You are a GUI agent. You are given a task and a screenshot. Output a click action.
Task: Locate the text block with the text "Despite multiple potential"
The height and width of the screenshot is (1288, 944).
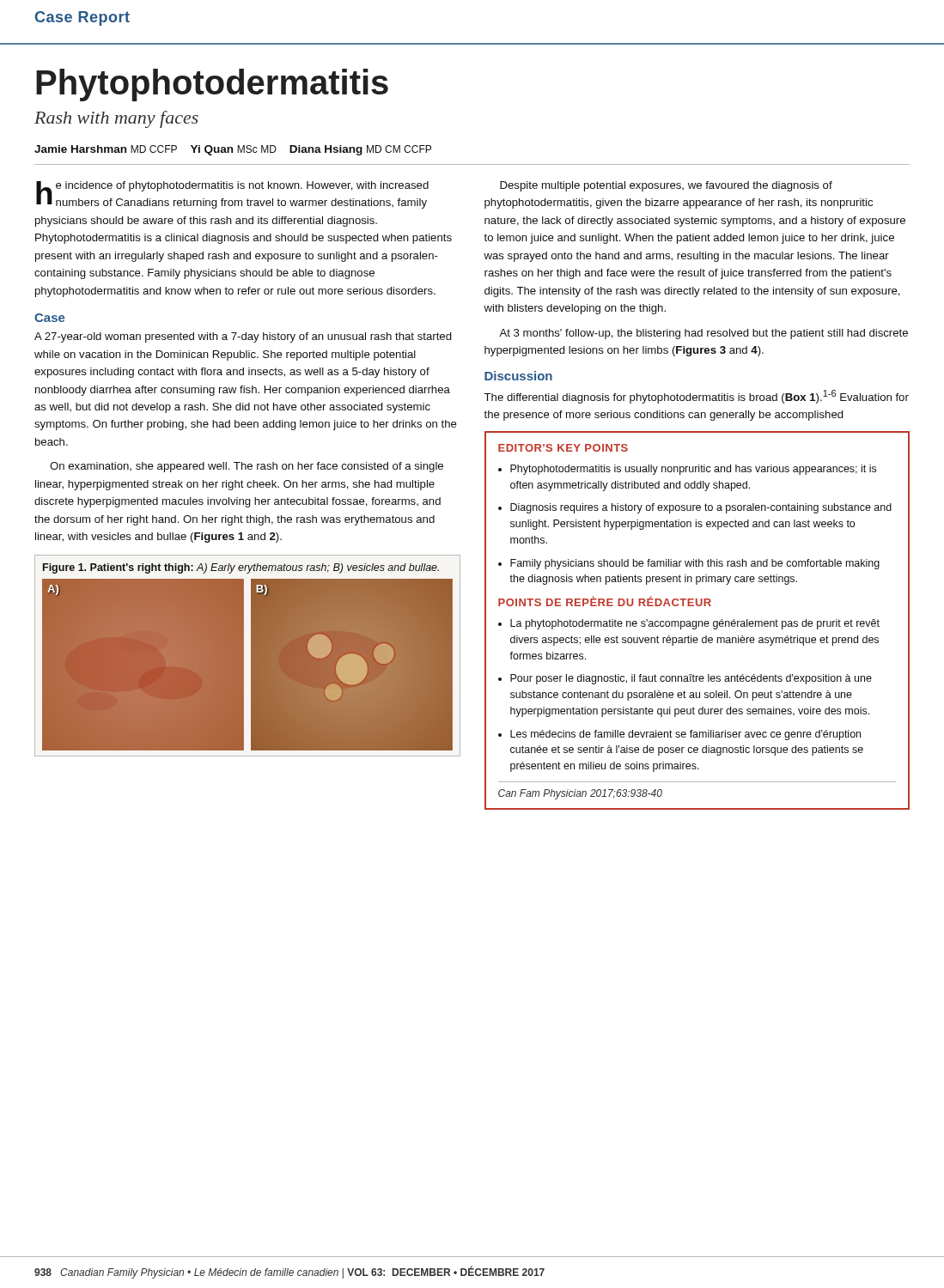coord(695,247)
